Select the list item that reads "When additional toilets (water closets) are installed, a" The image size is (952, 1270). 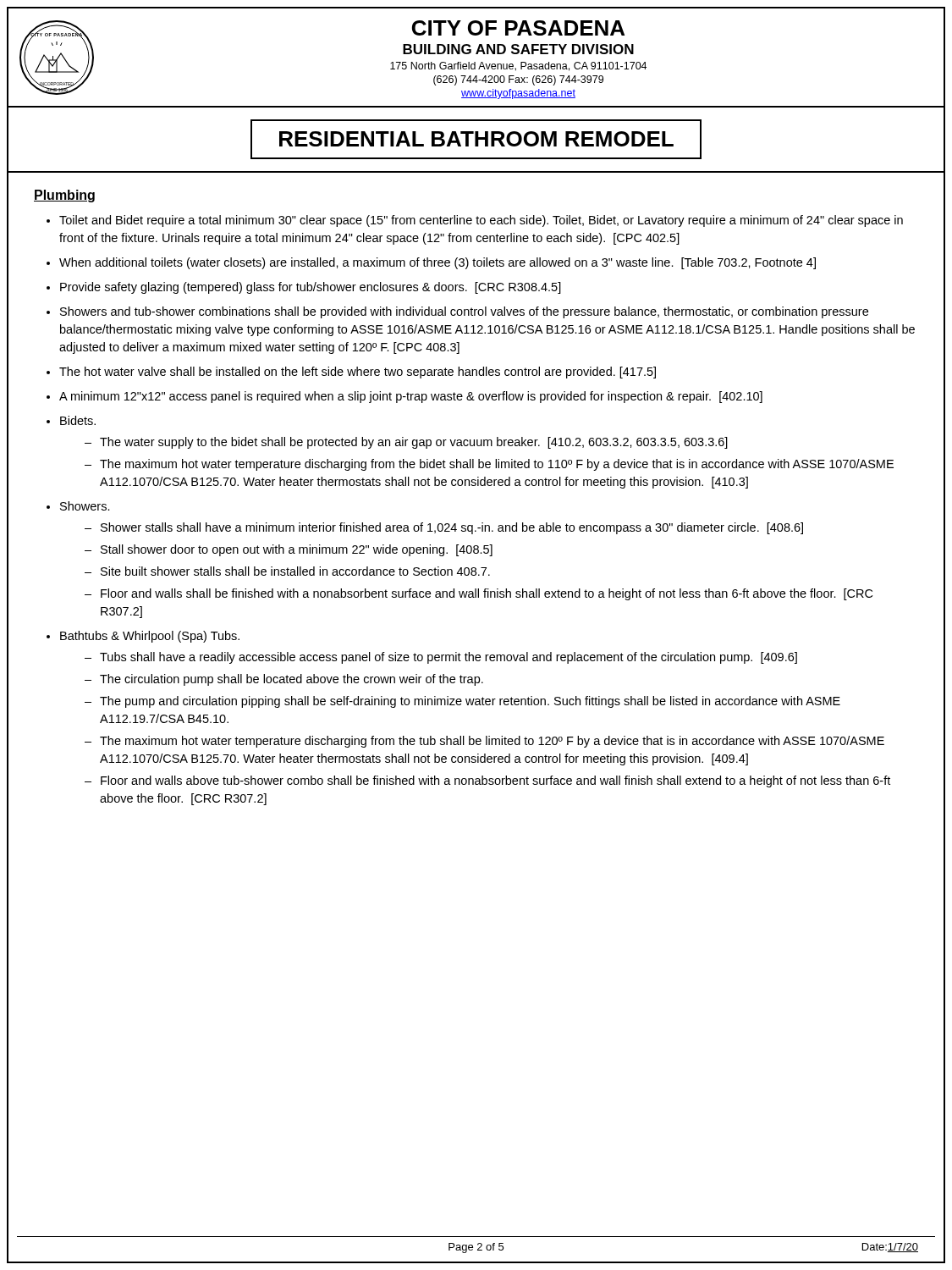point(438,263)
